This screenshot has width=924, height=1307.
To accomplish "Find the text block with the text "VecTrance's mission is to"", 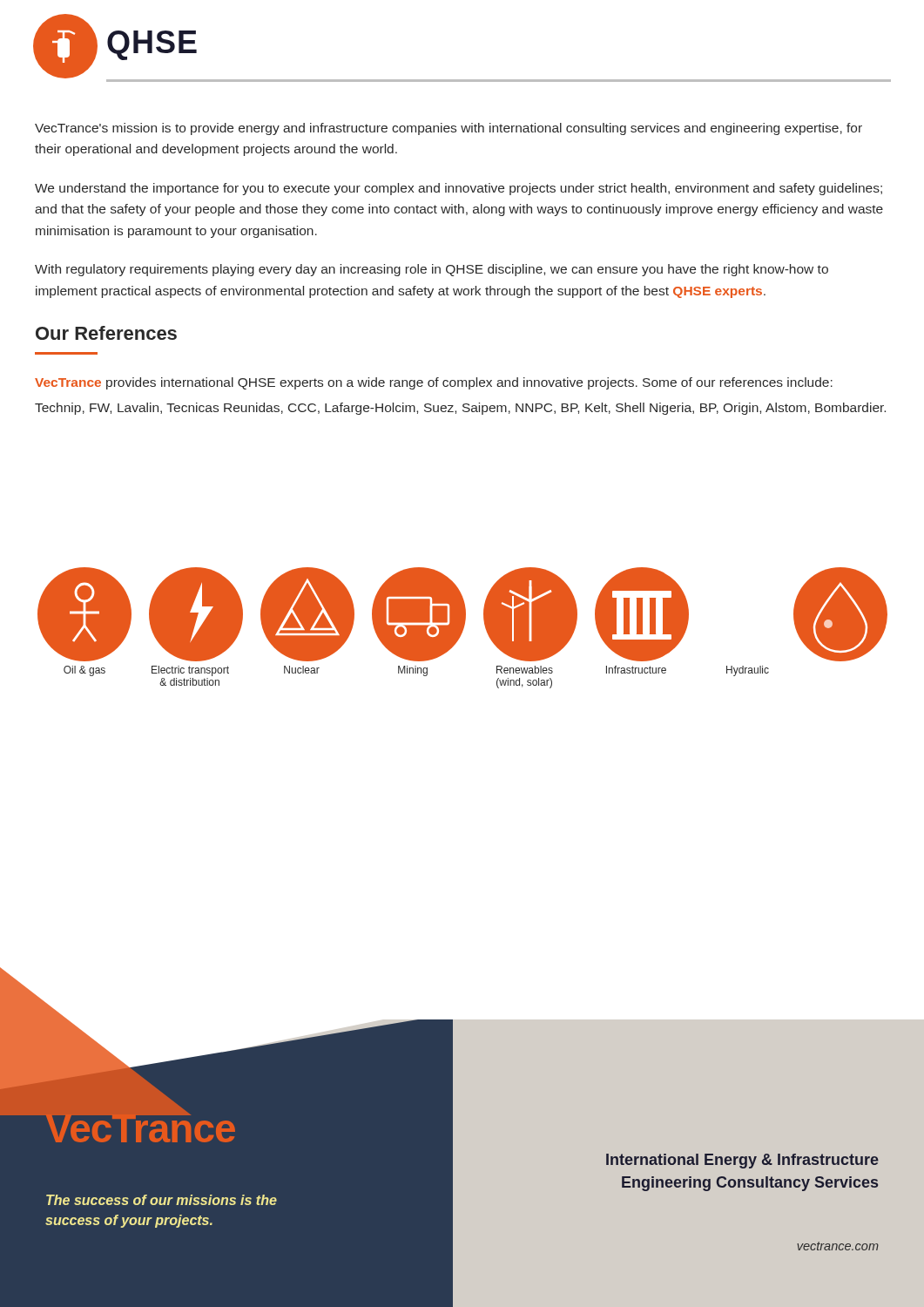I will pyautogui.click(x=449, y=138).
